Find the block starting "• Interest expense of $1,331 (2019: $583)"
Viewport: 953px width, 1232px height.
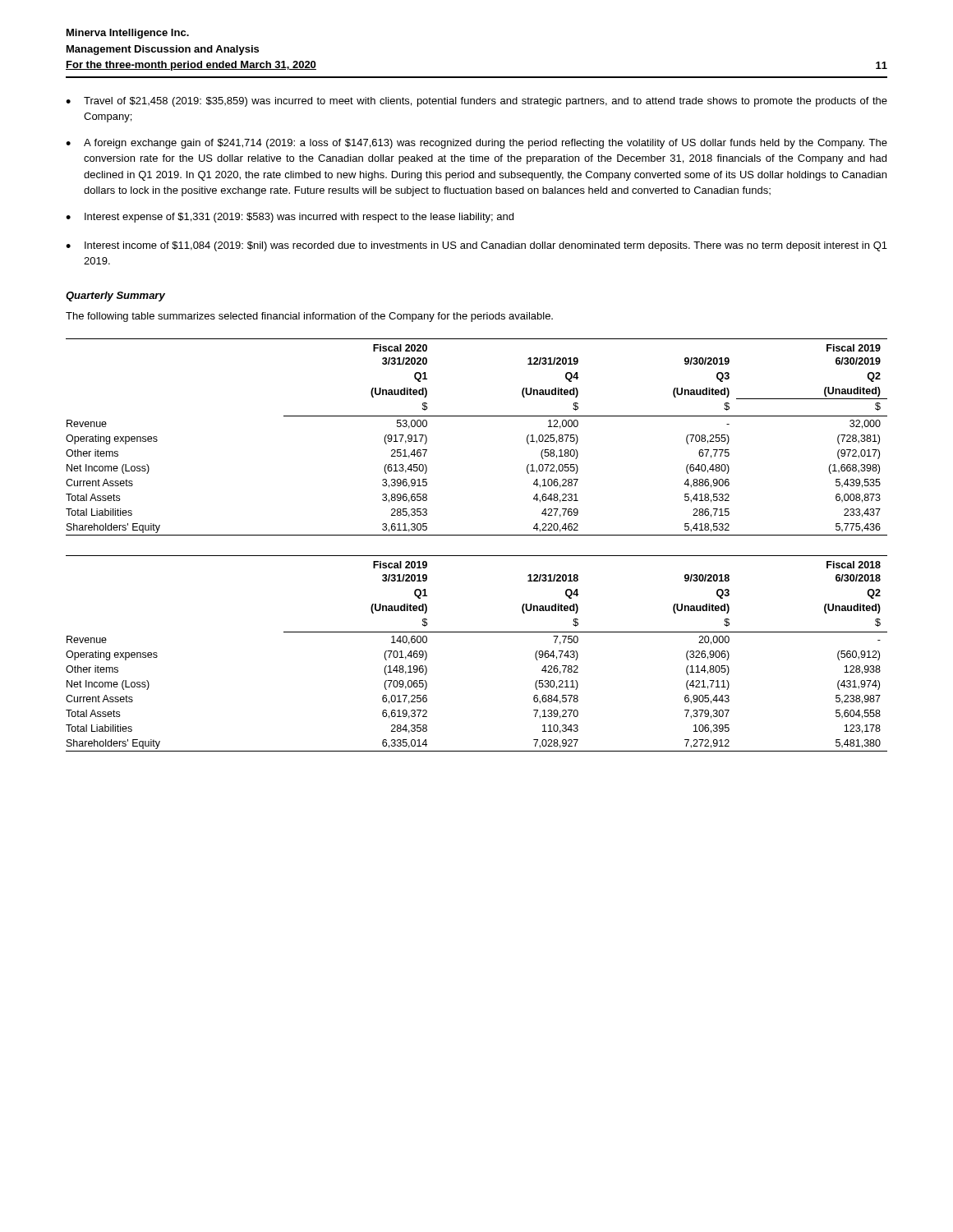click(x=476, y=218)
